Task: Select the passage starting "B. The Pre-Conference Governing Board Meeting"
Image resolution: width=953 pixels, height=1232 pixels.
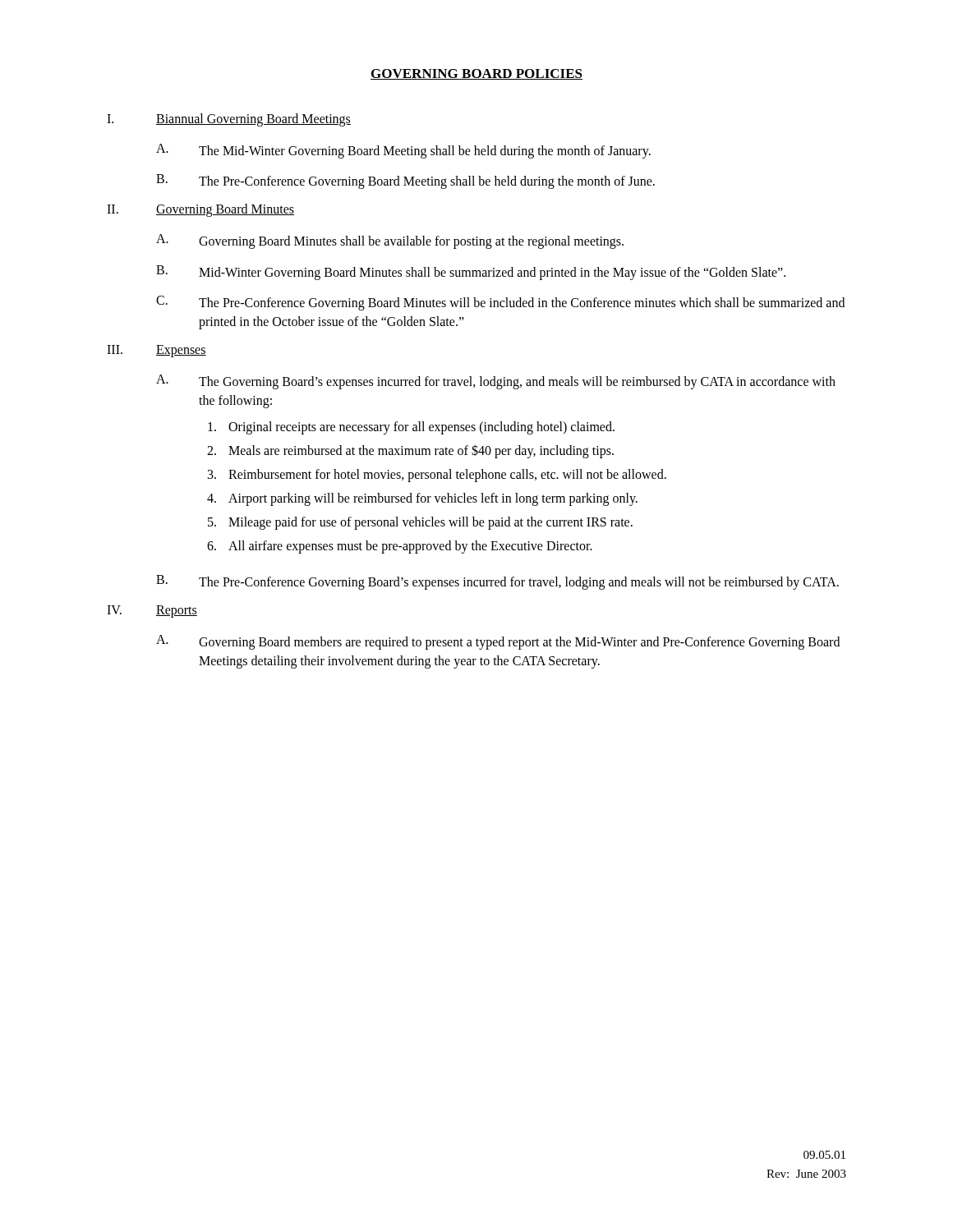Action: (476, 181)
